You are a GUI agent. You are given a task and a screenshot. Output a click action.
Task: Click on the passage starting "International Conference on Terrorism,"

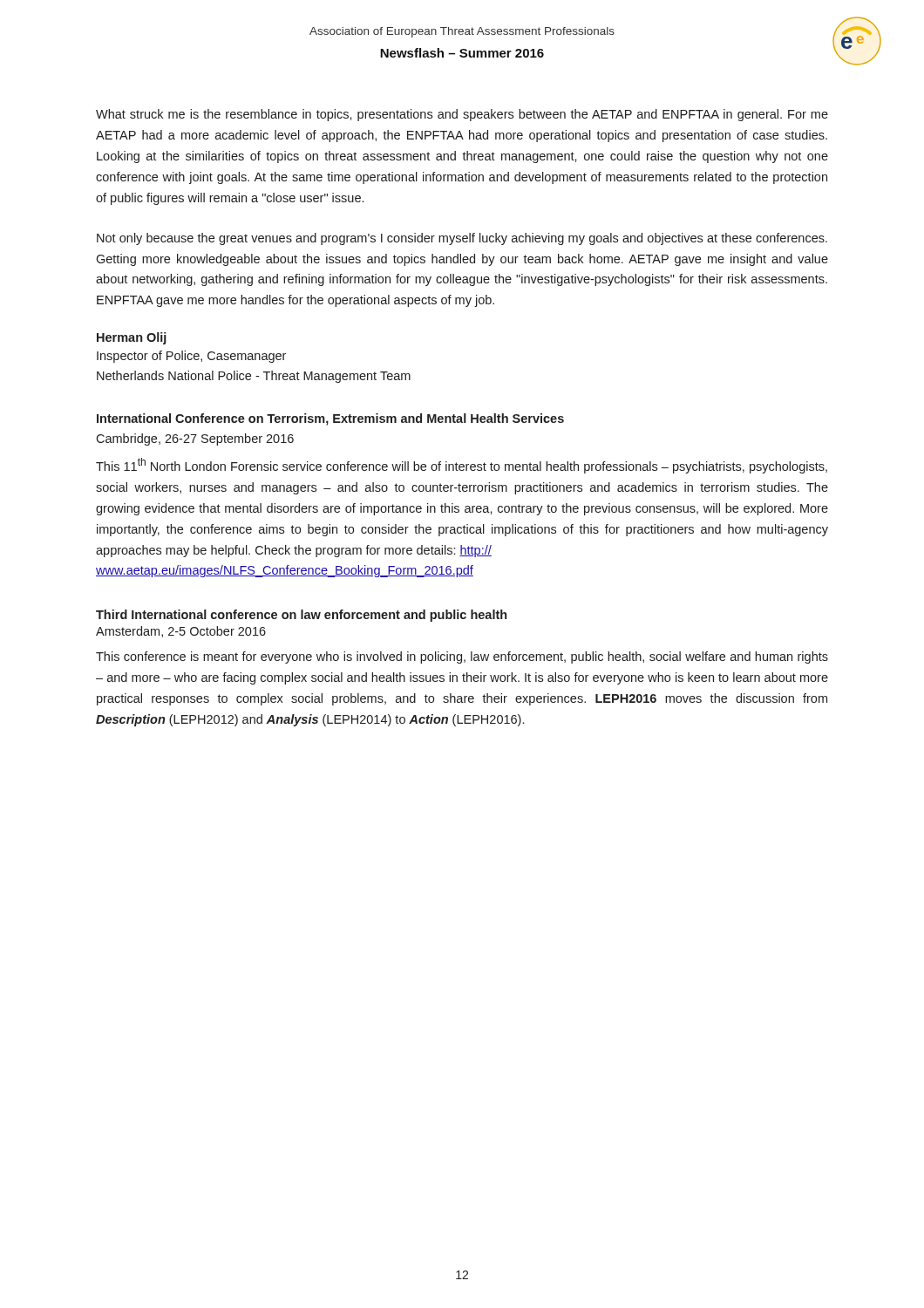click(x=330, y=419)
